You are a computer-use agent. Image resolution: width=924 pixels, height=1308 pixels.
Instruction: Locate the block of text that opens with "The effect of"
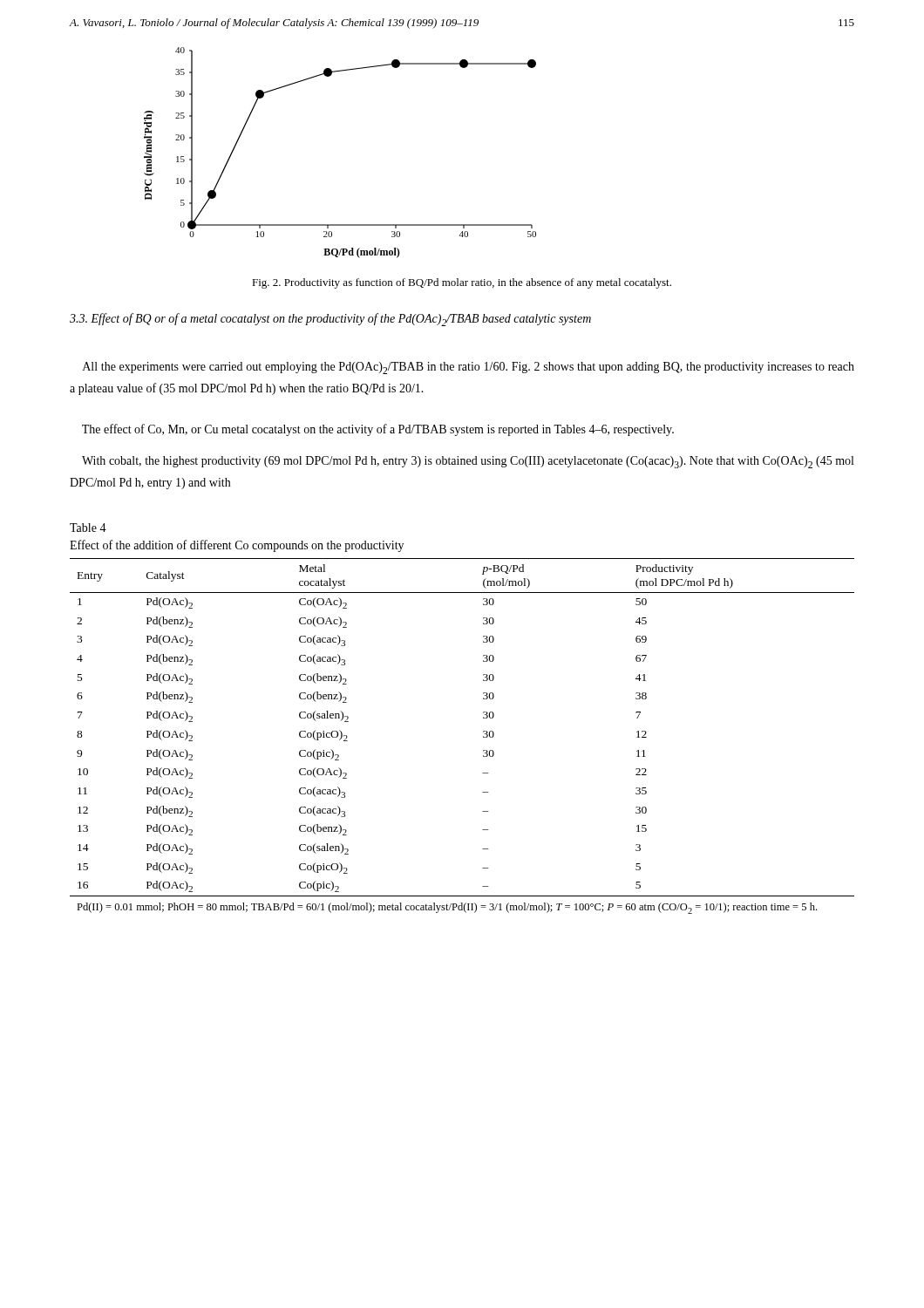tap(372, 429)
